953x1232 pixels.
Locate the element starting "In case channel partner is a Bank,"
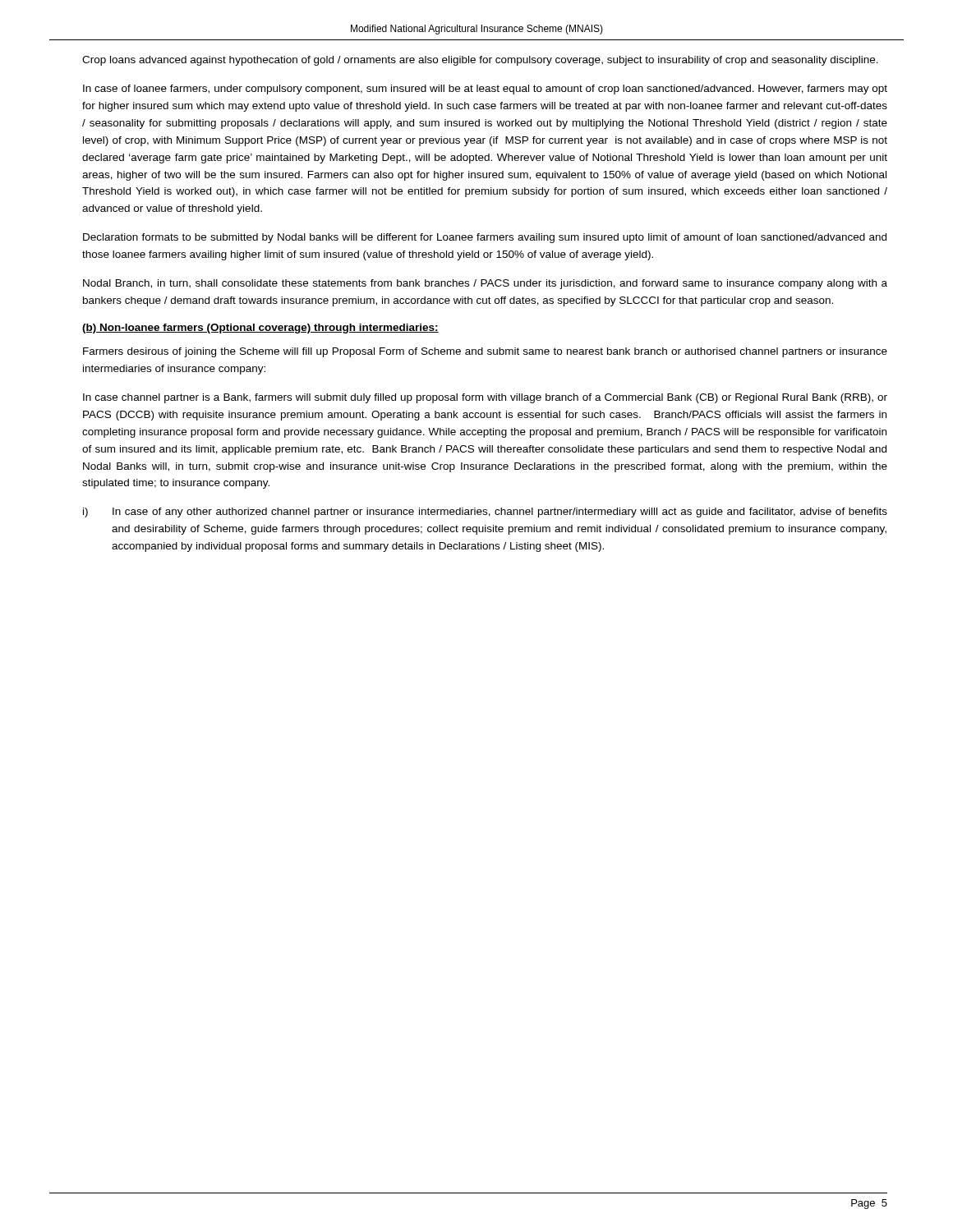pyautogui.click(x=485, y=440)
